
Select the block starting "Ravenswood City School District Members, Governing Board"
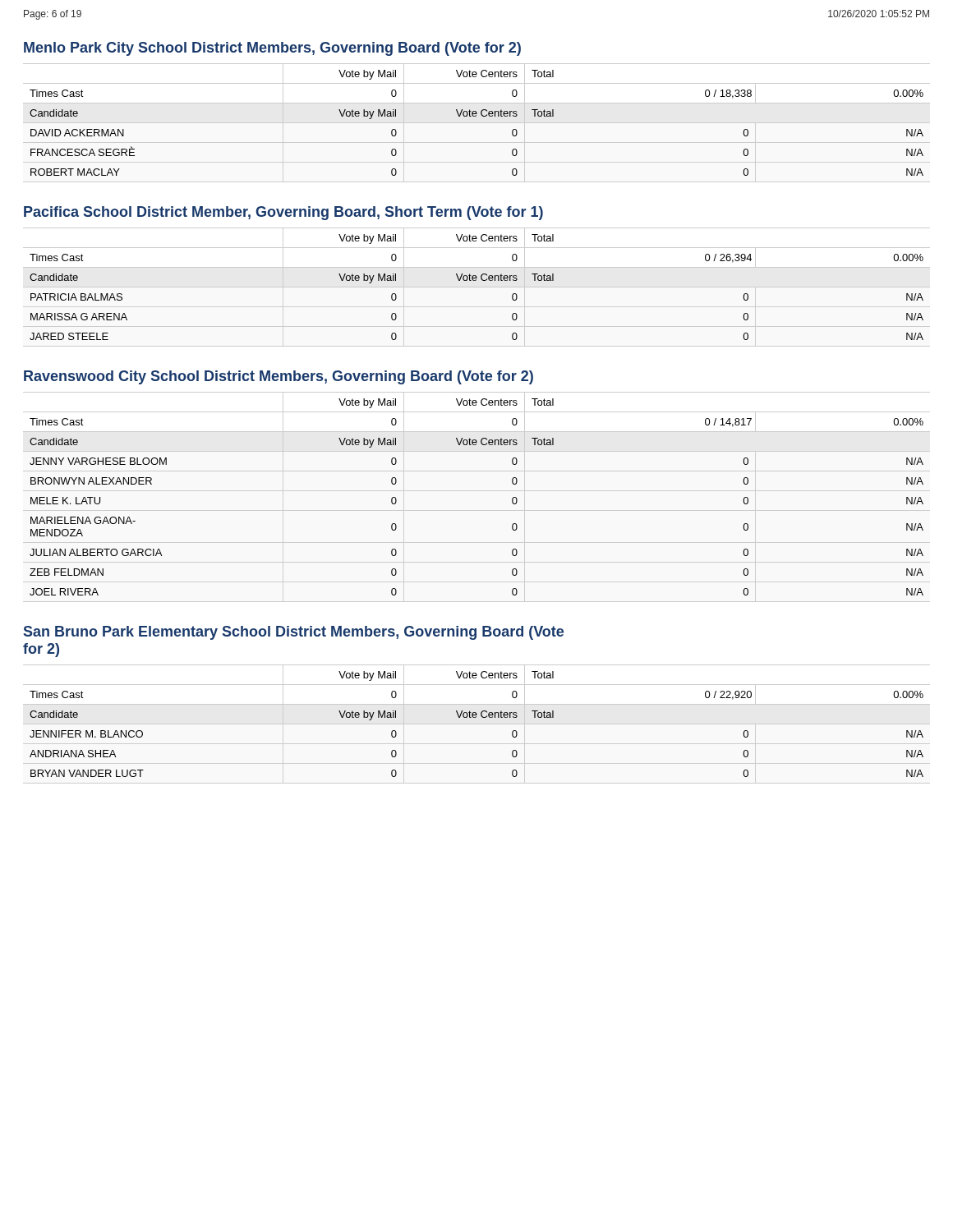pyautogui.click(x=278, y=376)
